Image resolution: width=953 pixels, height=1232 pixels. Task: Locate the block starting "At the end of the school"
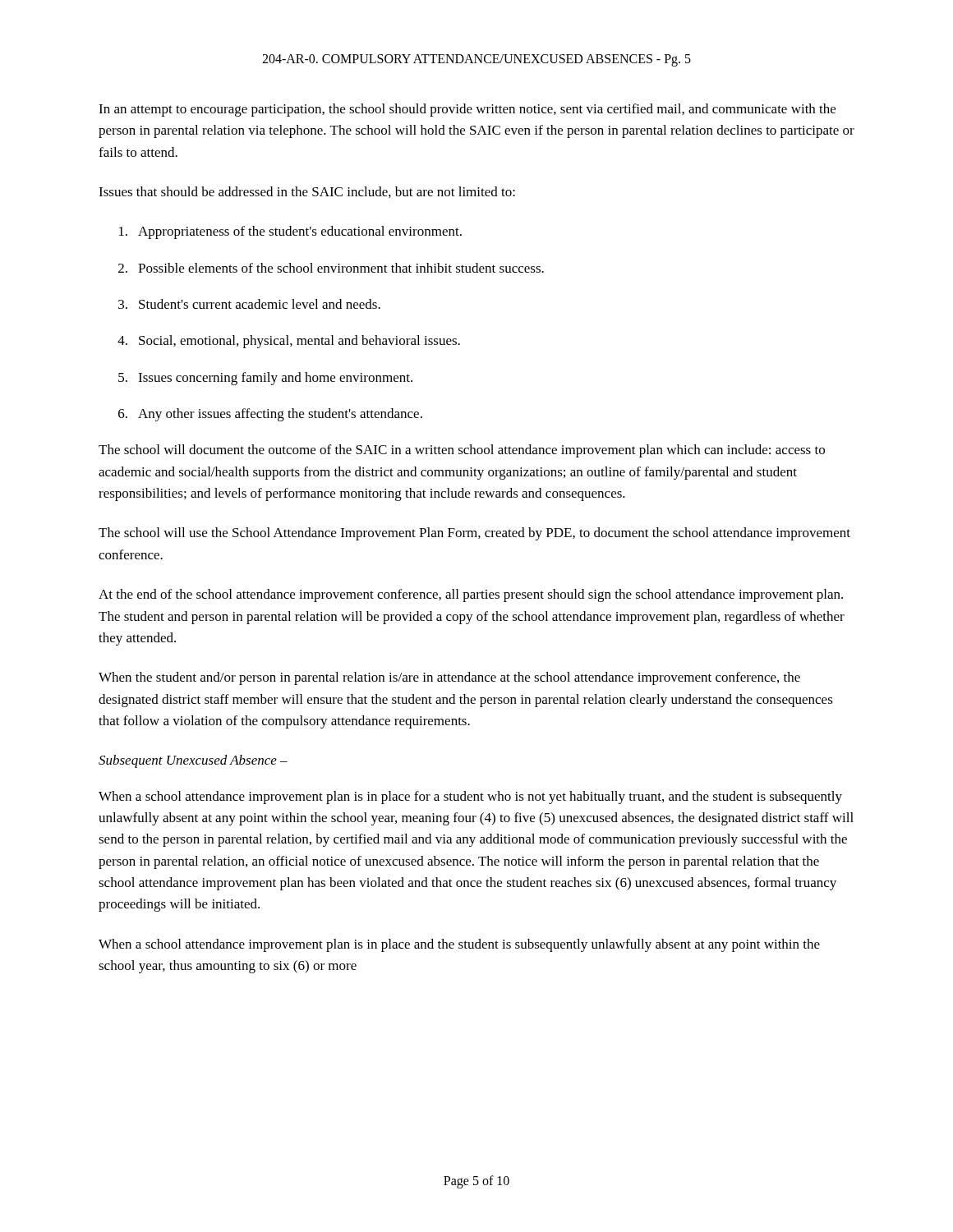coord(471,616)
